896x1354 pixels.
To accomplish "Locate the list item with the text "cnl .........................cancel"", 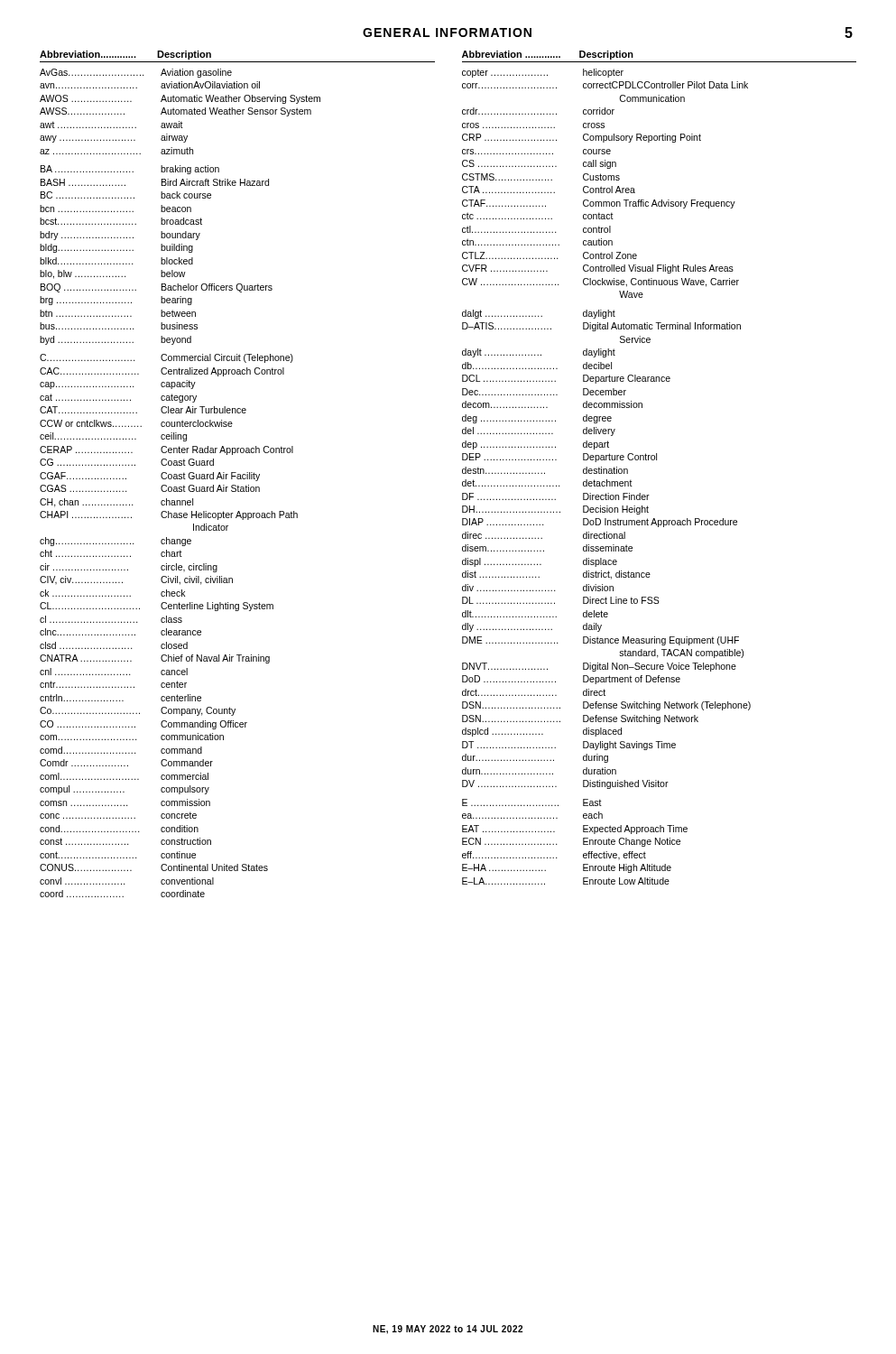I will pos(237,672).
